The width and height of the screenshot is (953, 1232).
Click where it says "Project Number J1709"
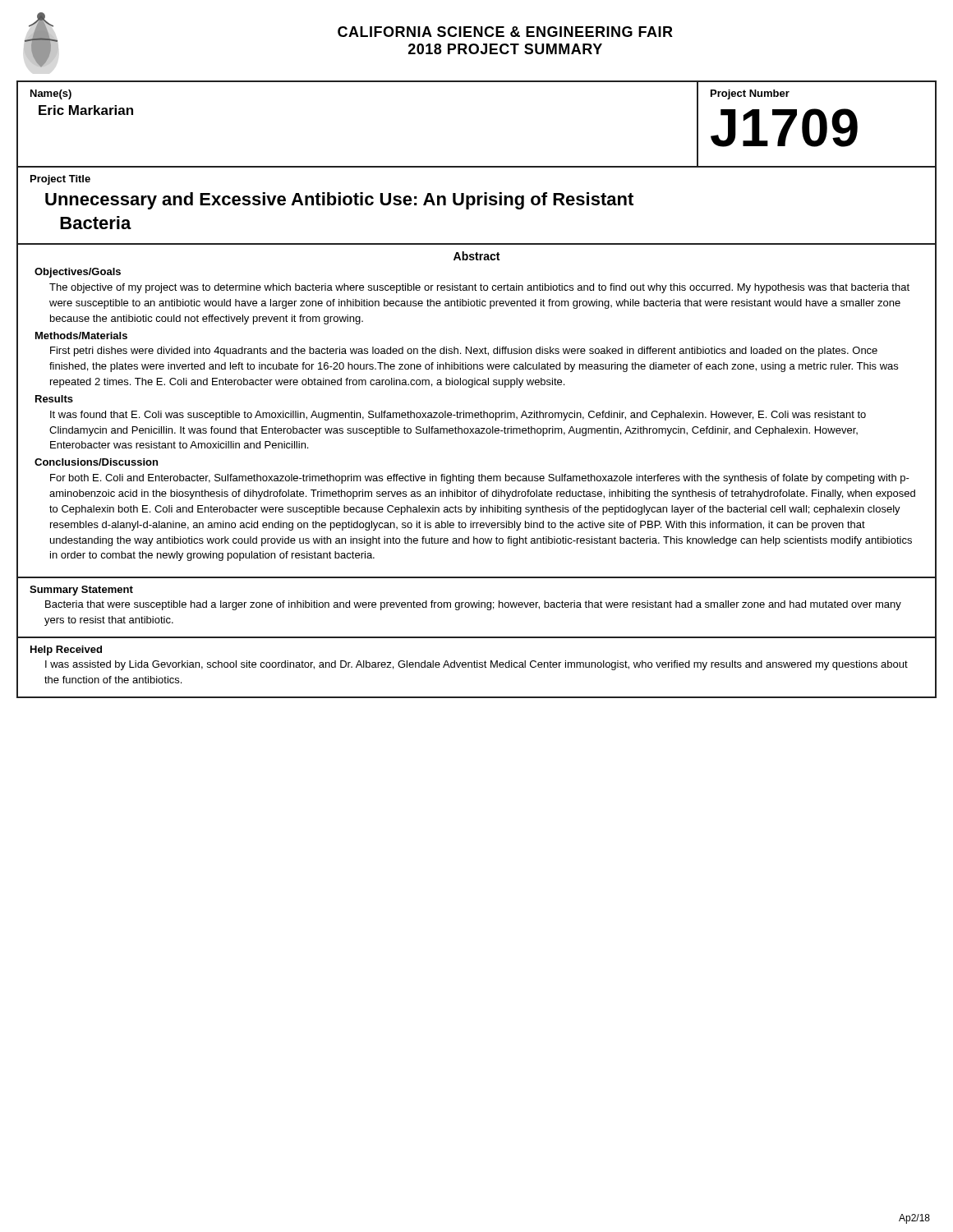tap(817, 122)
